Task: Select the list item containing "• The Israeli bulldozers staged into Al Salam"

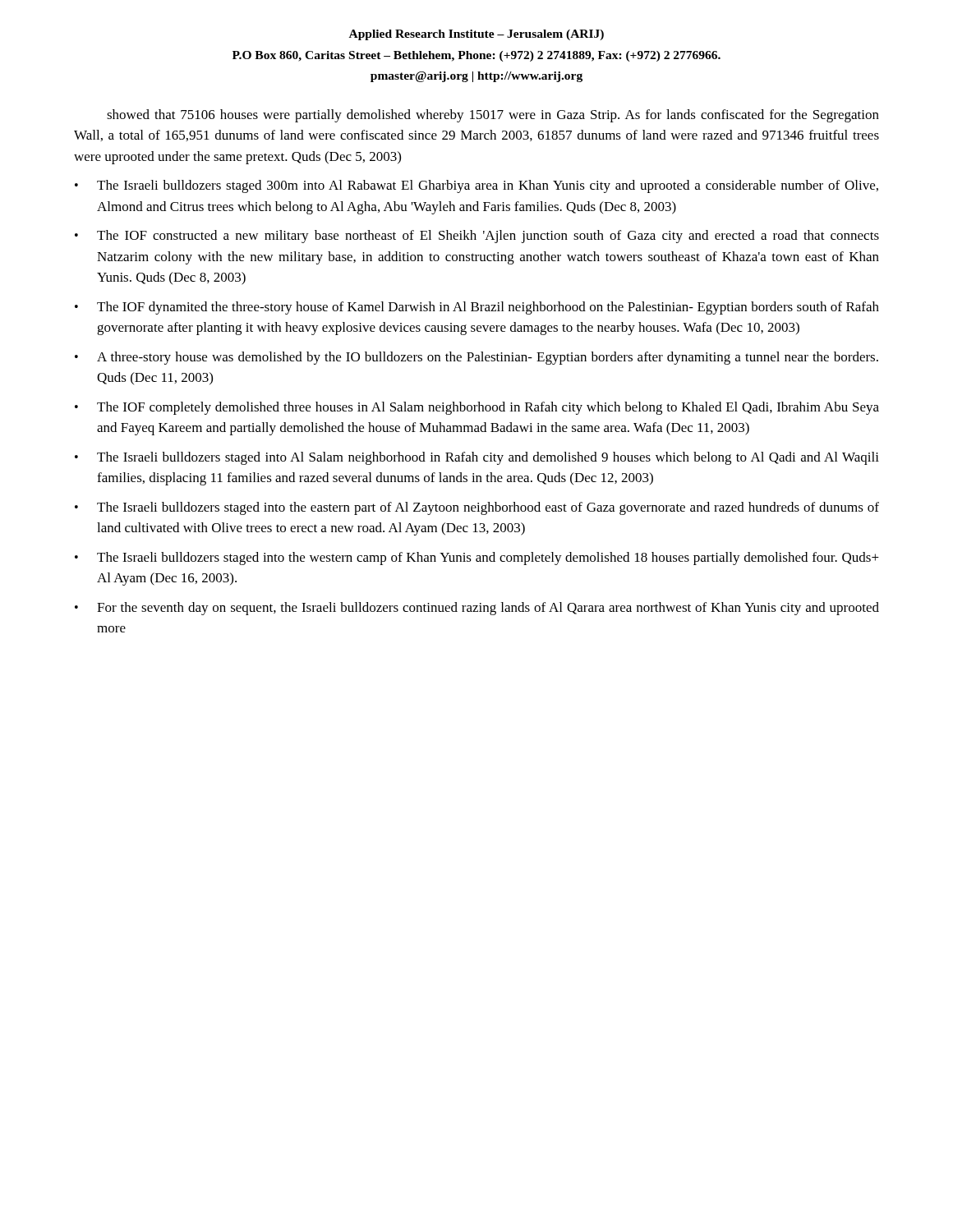Action: (x=476, y=468)
